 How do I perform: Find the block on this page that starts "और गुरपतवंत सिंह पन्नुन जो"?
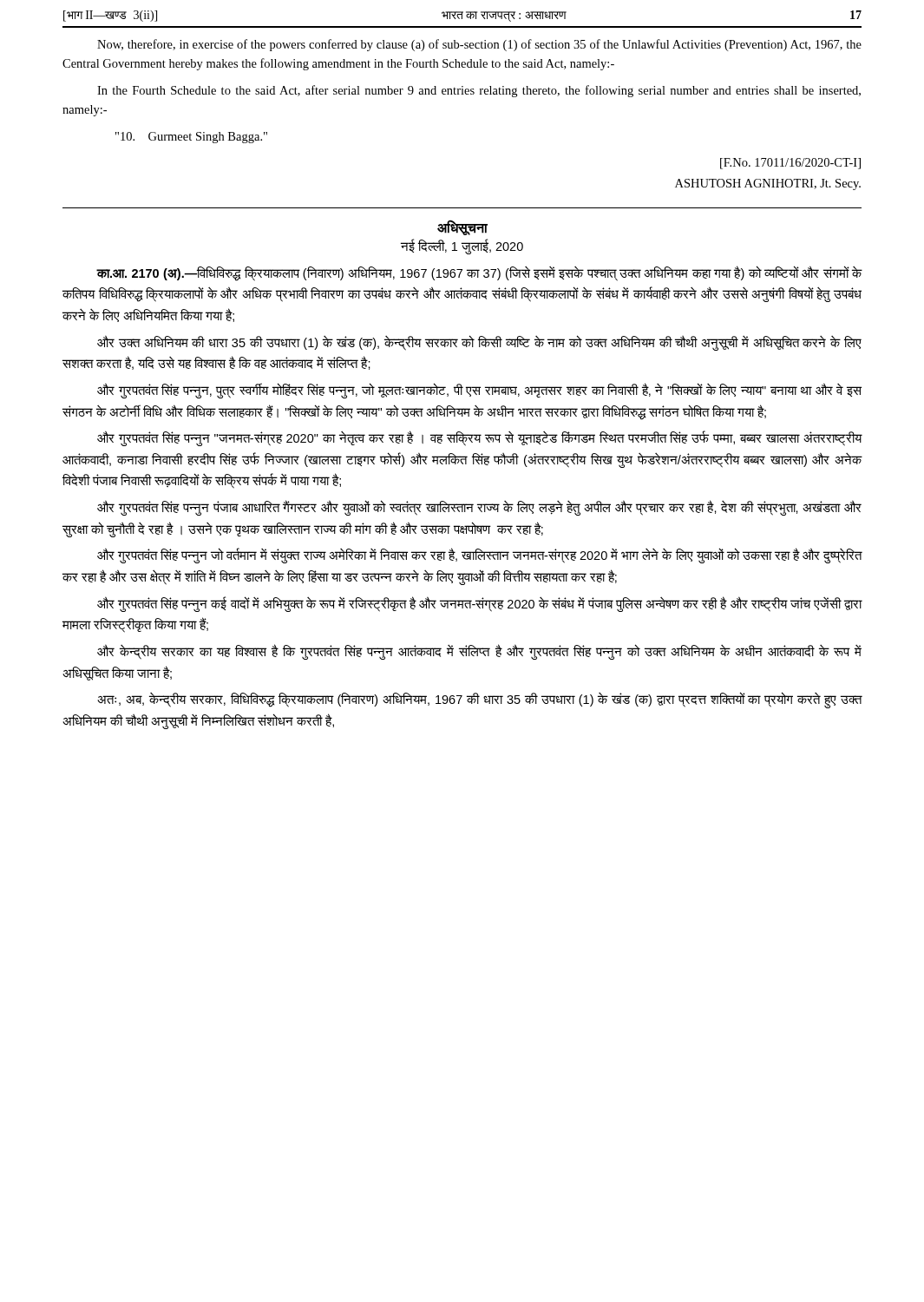[462, 567]
